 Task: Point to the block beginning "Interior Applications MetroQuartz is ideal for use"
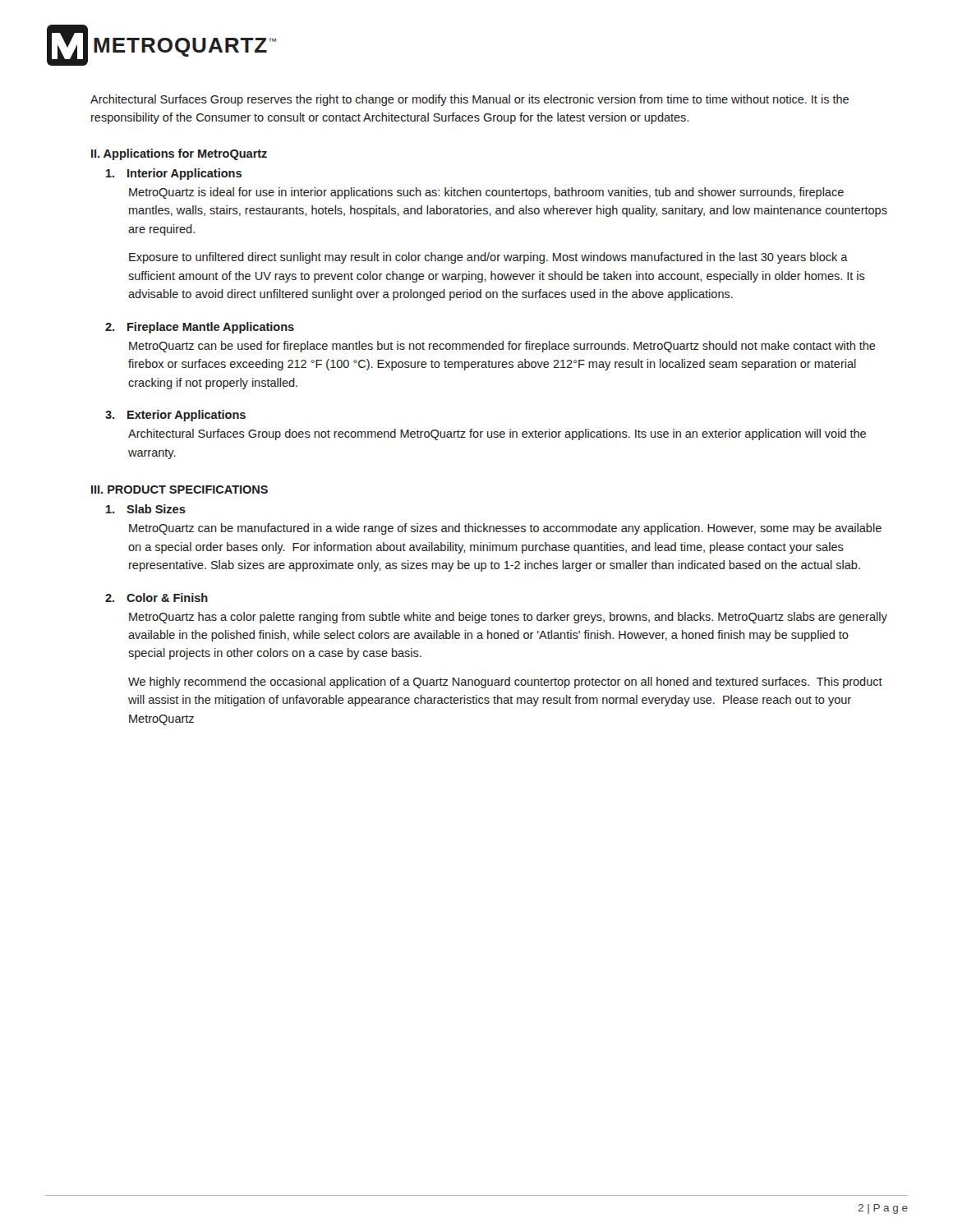(174, 174)
